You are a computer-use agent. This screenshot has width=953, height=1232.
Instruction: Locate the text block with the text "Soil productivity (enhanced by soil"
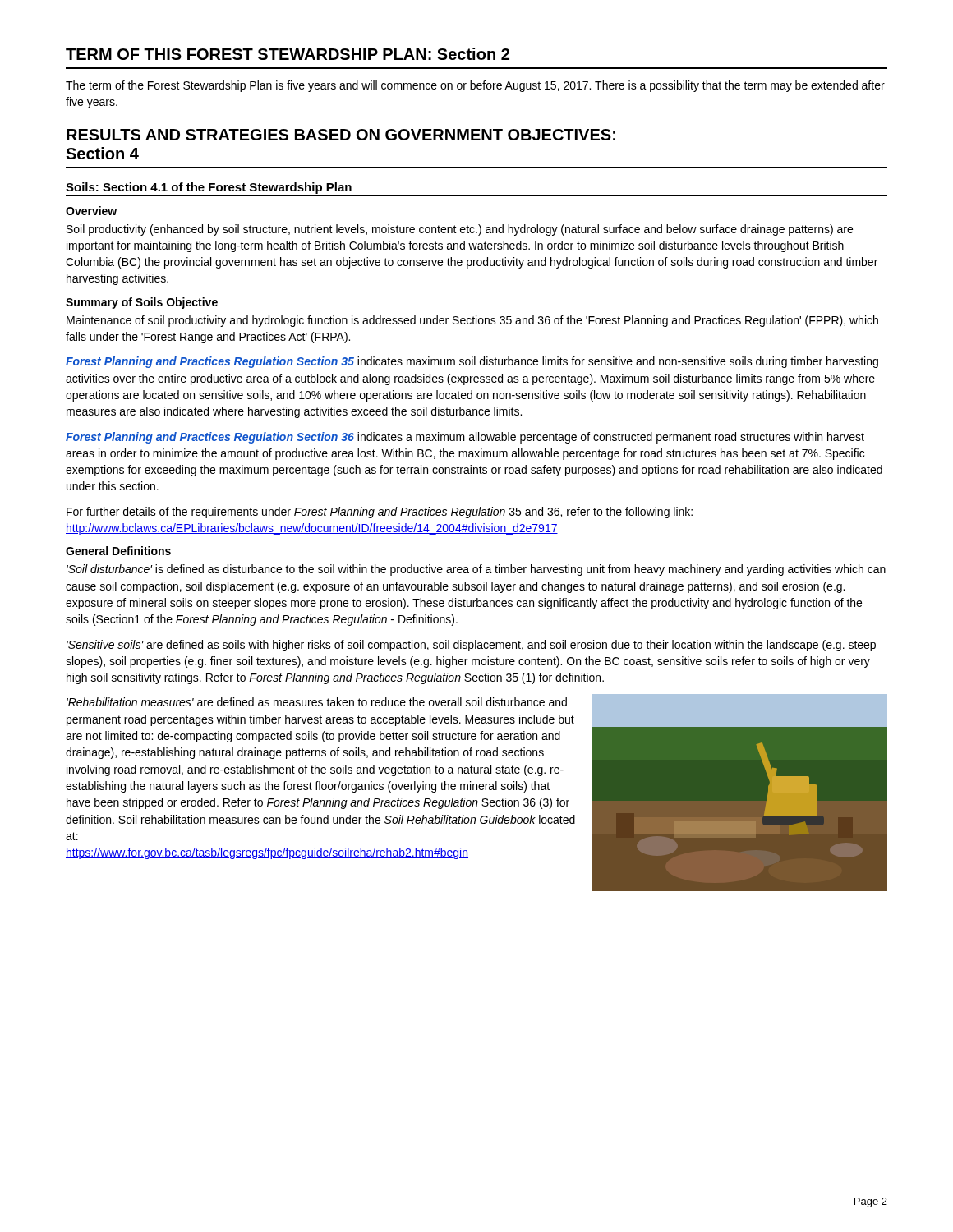pyautogui.click(x=476, y=254)
